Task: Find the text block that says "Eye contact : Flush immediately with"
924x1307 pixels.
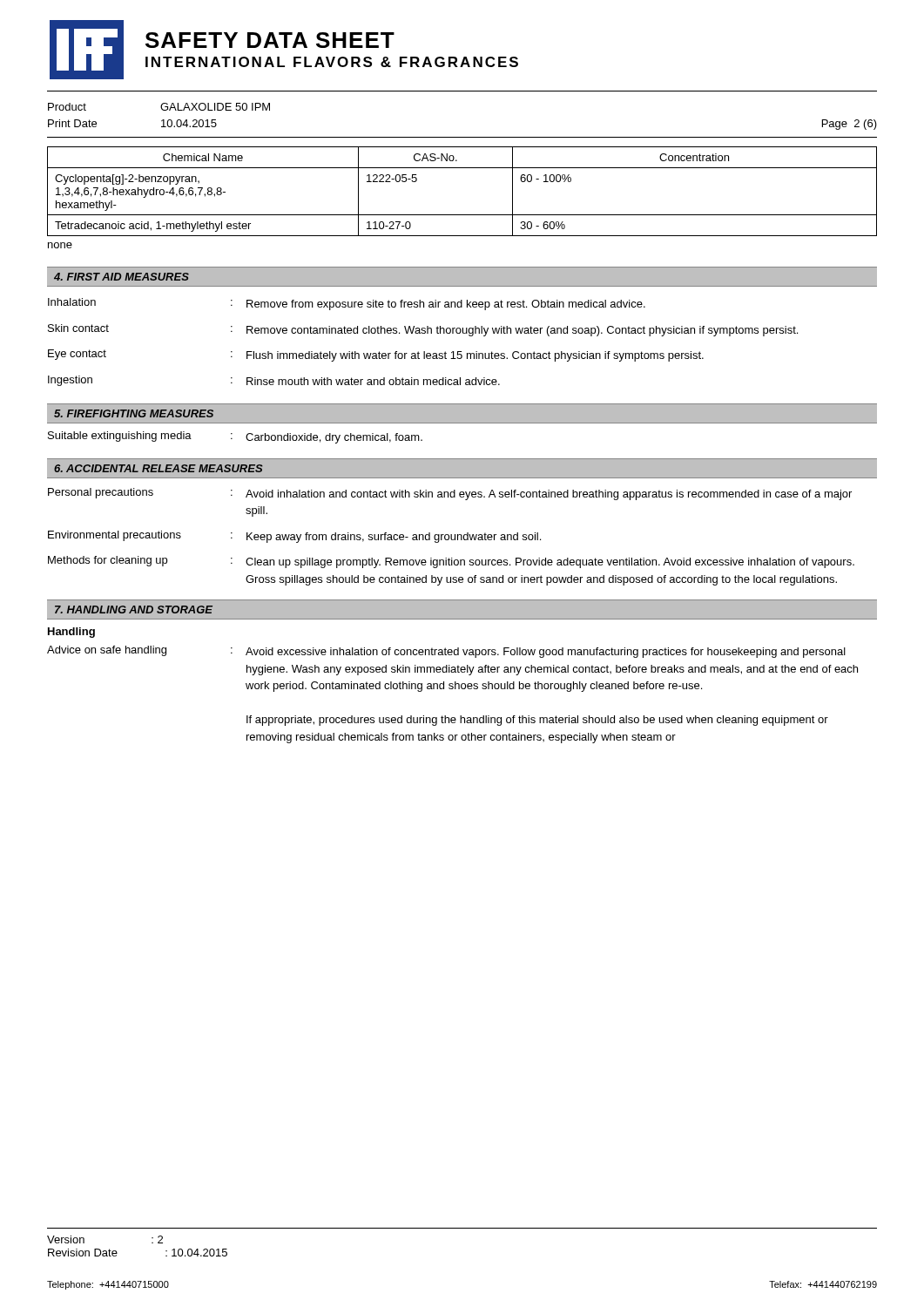Action: (462, 355)
